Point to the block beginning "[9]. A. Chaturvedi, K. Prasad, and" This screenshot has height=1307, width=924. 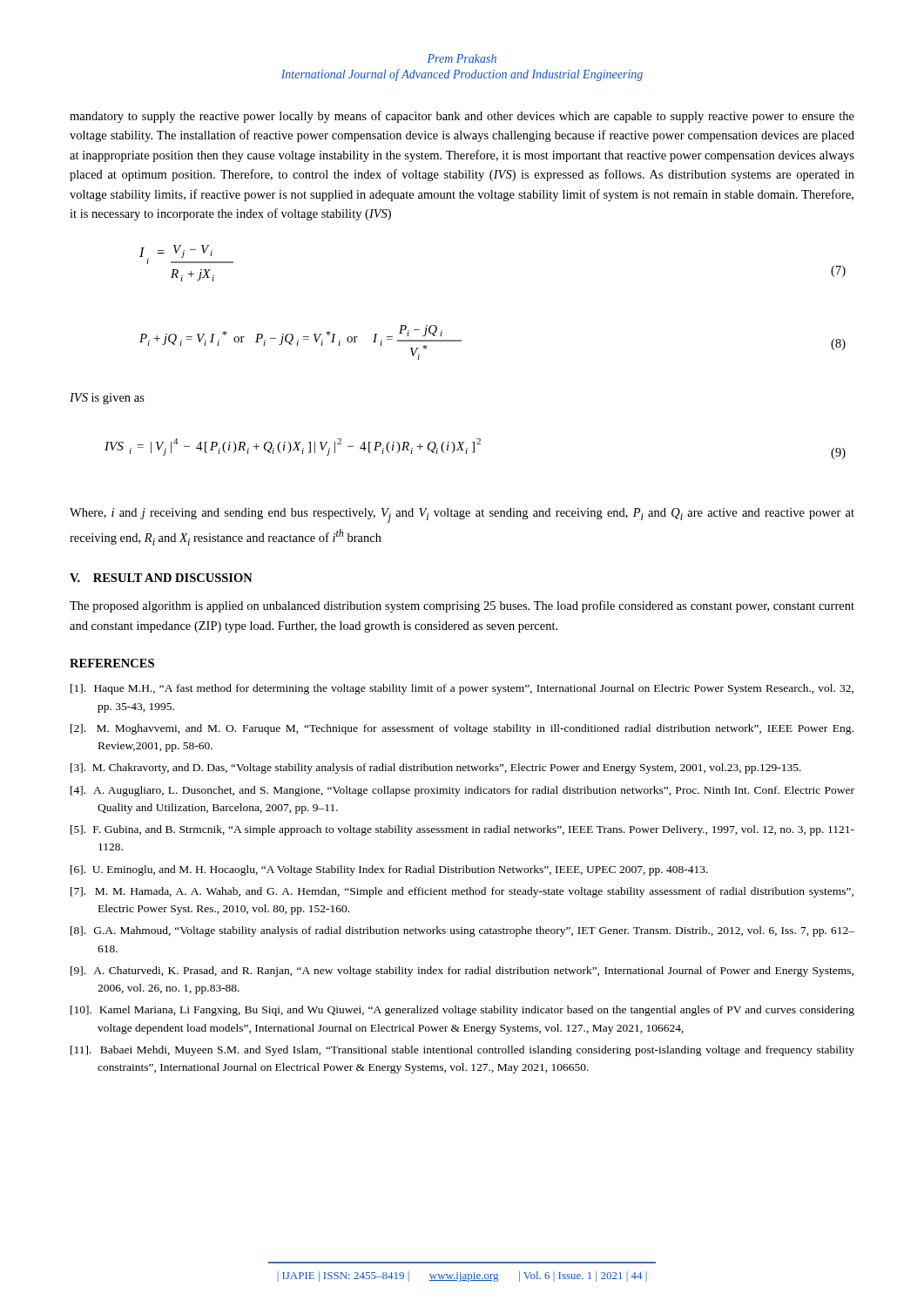(462, 979)
